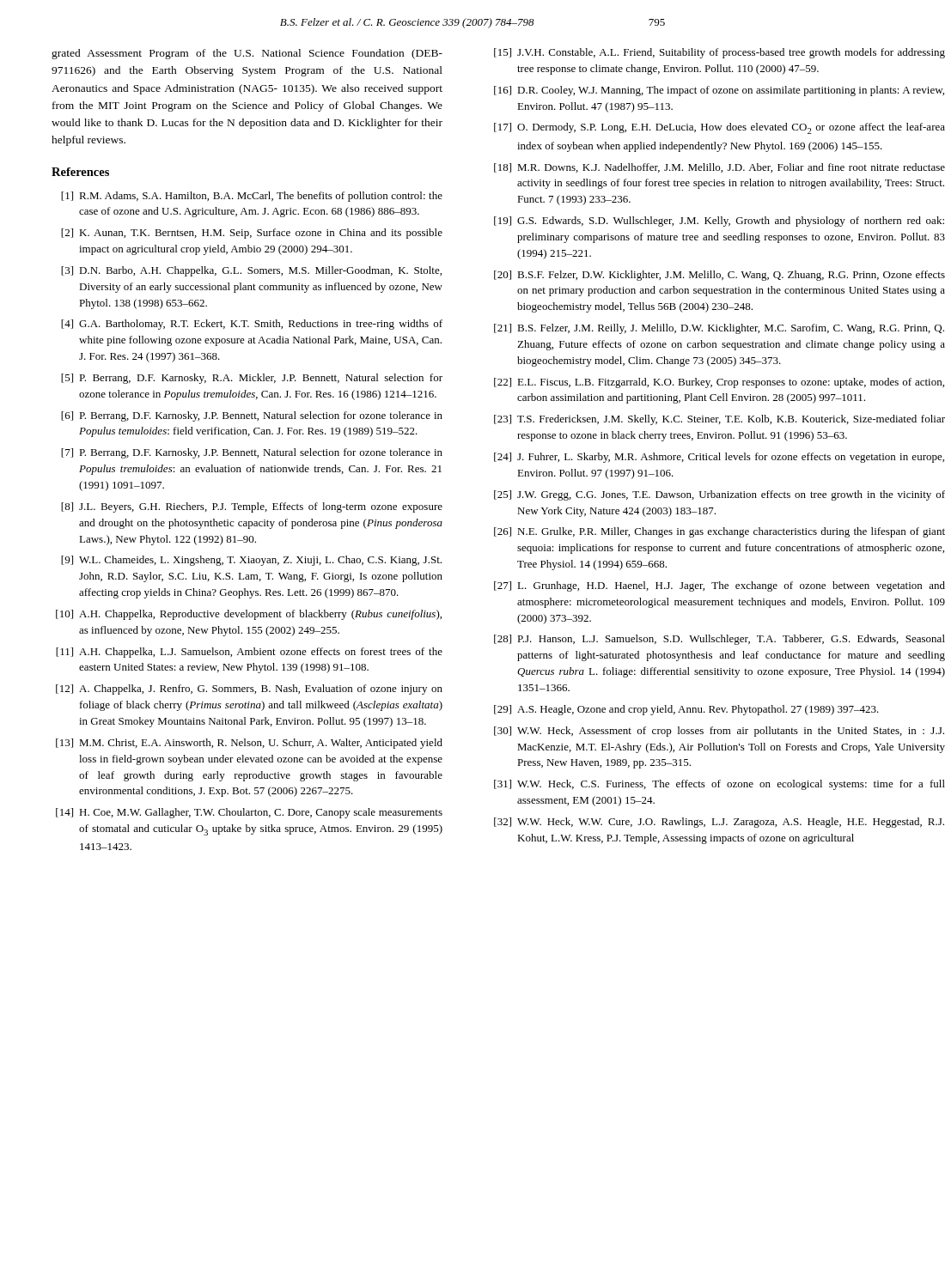Viewport: 945px width, 1288px height.
Task: Point to the block beginning "[24] J. Fuhrer,"
Action: click(717, 465)
